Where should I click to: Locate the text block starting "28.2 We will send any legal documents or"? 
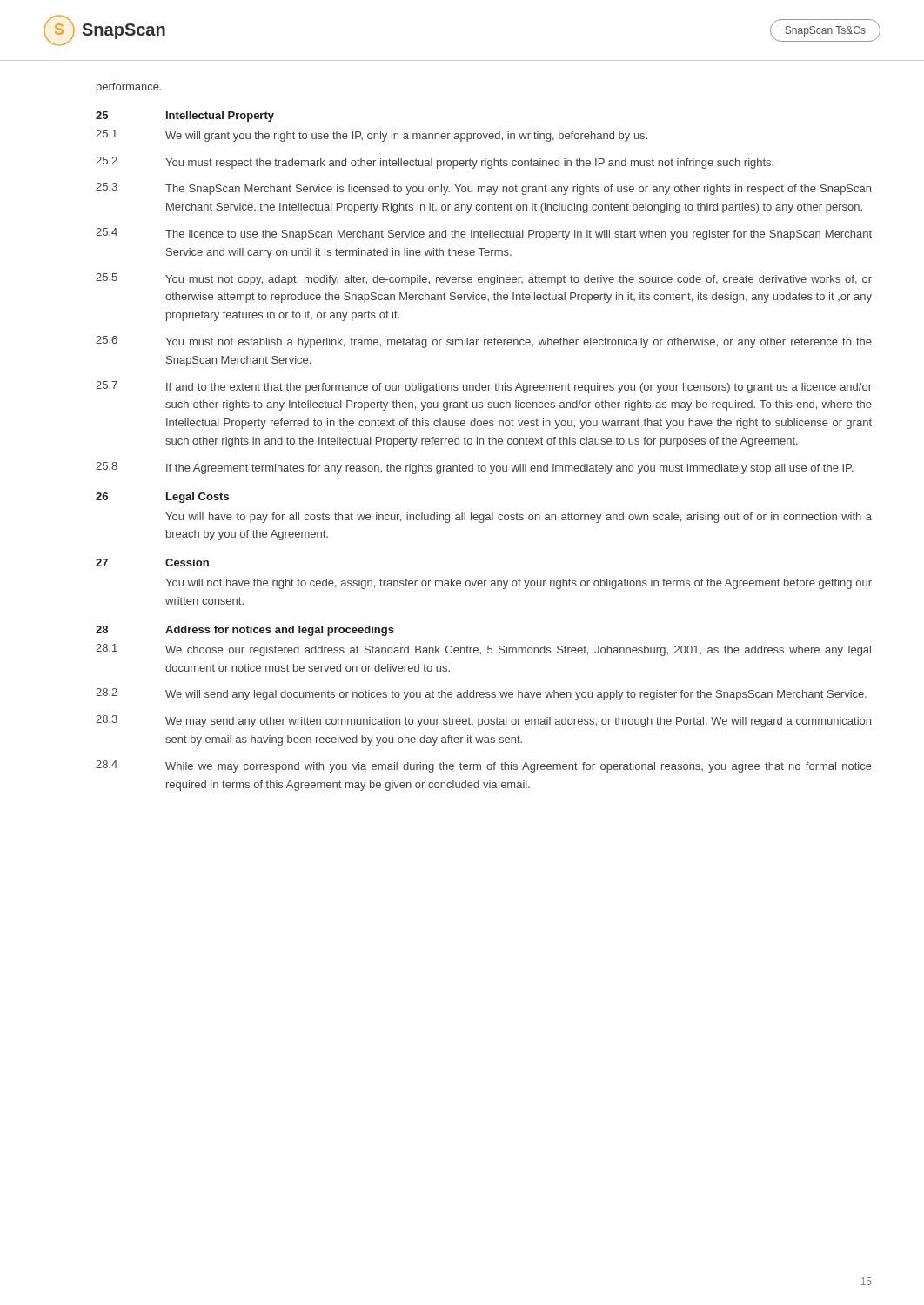(484, 695)
